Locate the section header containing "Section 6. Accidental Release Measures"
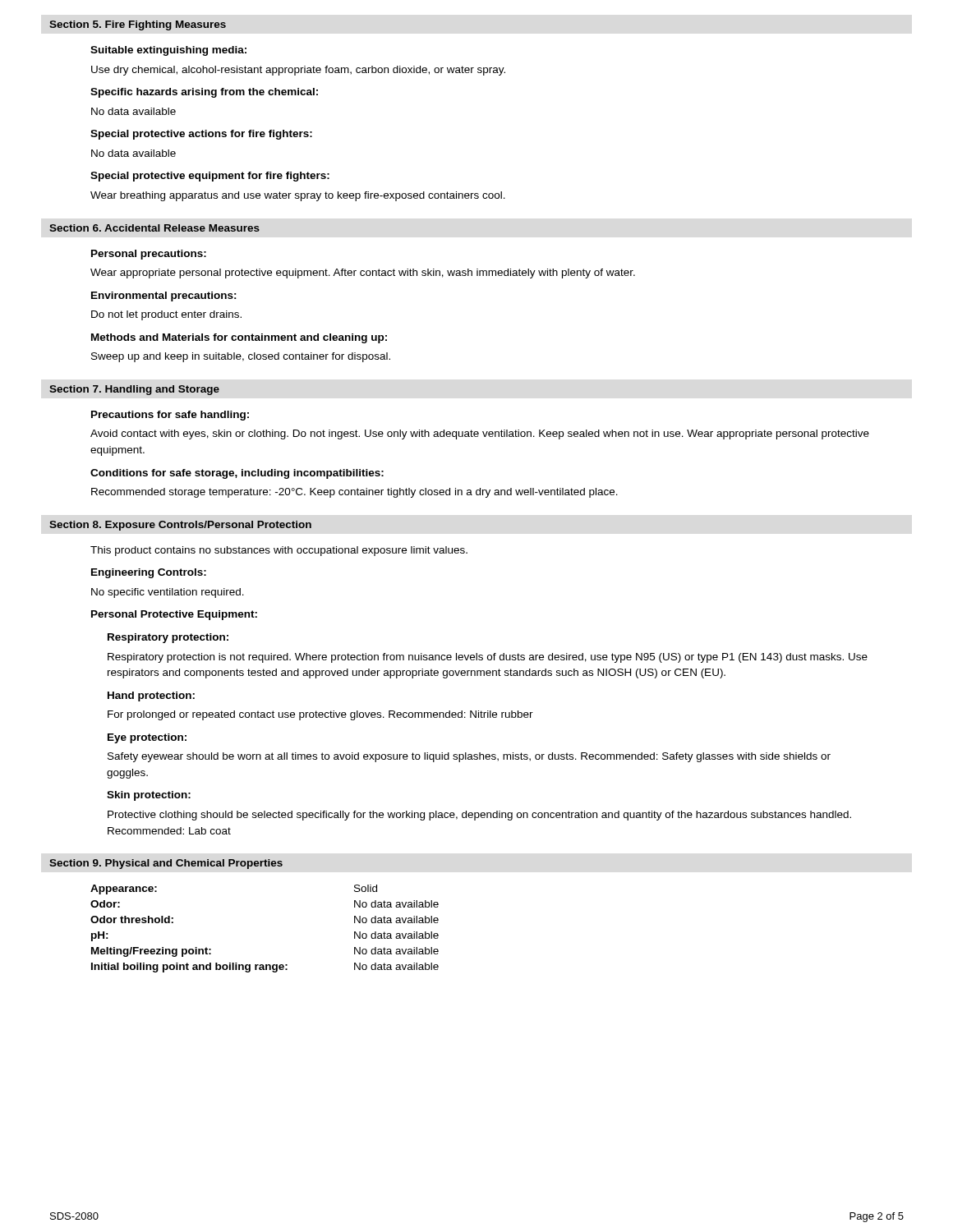The width and height of the screenshot is (953, 1232). click(x=154, y=228)
